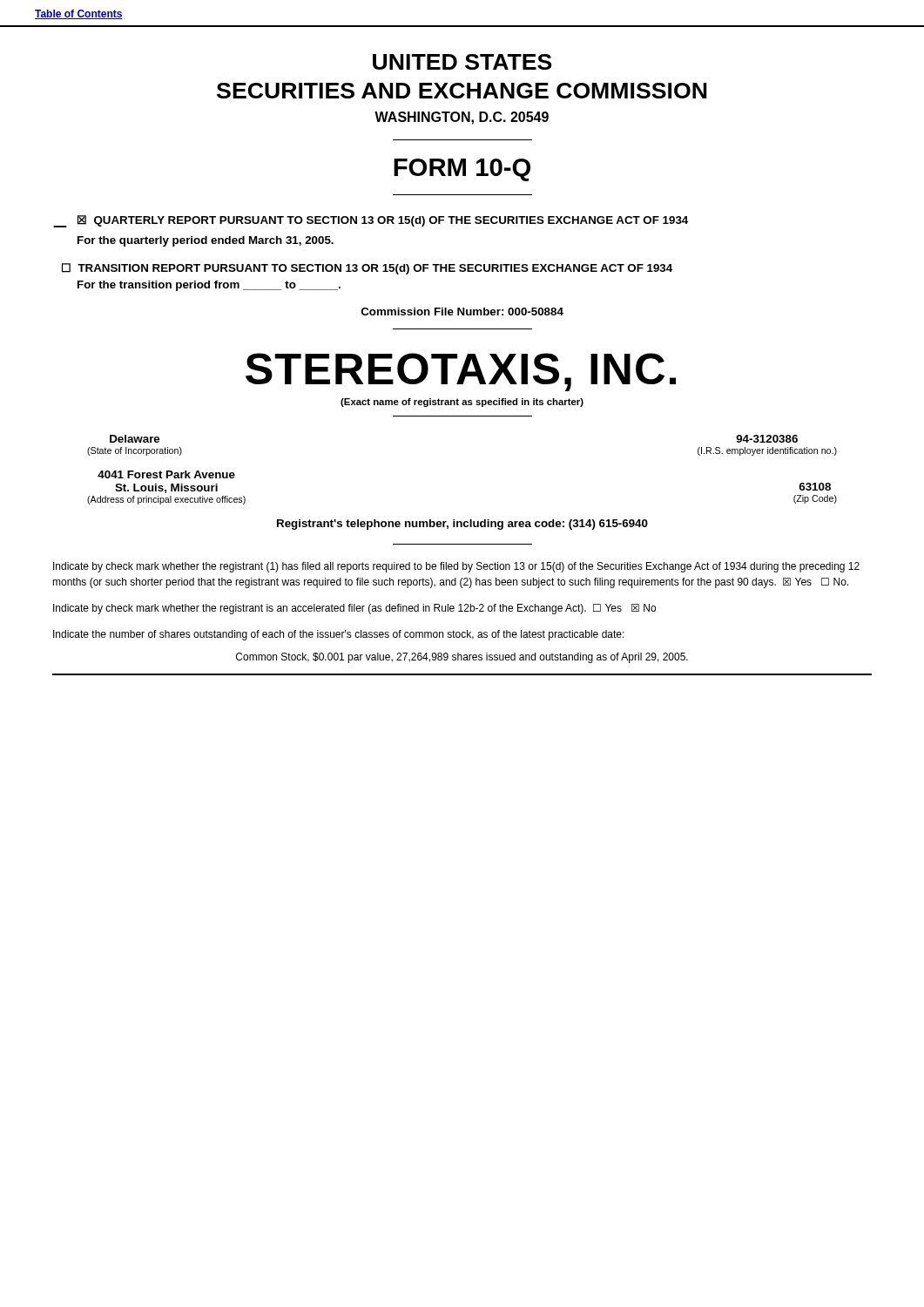Find the block on this page that starts "4041 Forest Park Avenue St. Louis, Missouri"
Screen dimensions: 1307x924
click(166, 474)
